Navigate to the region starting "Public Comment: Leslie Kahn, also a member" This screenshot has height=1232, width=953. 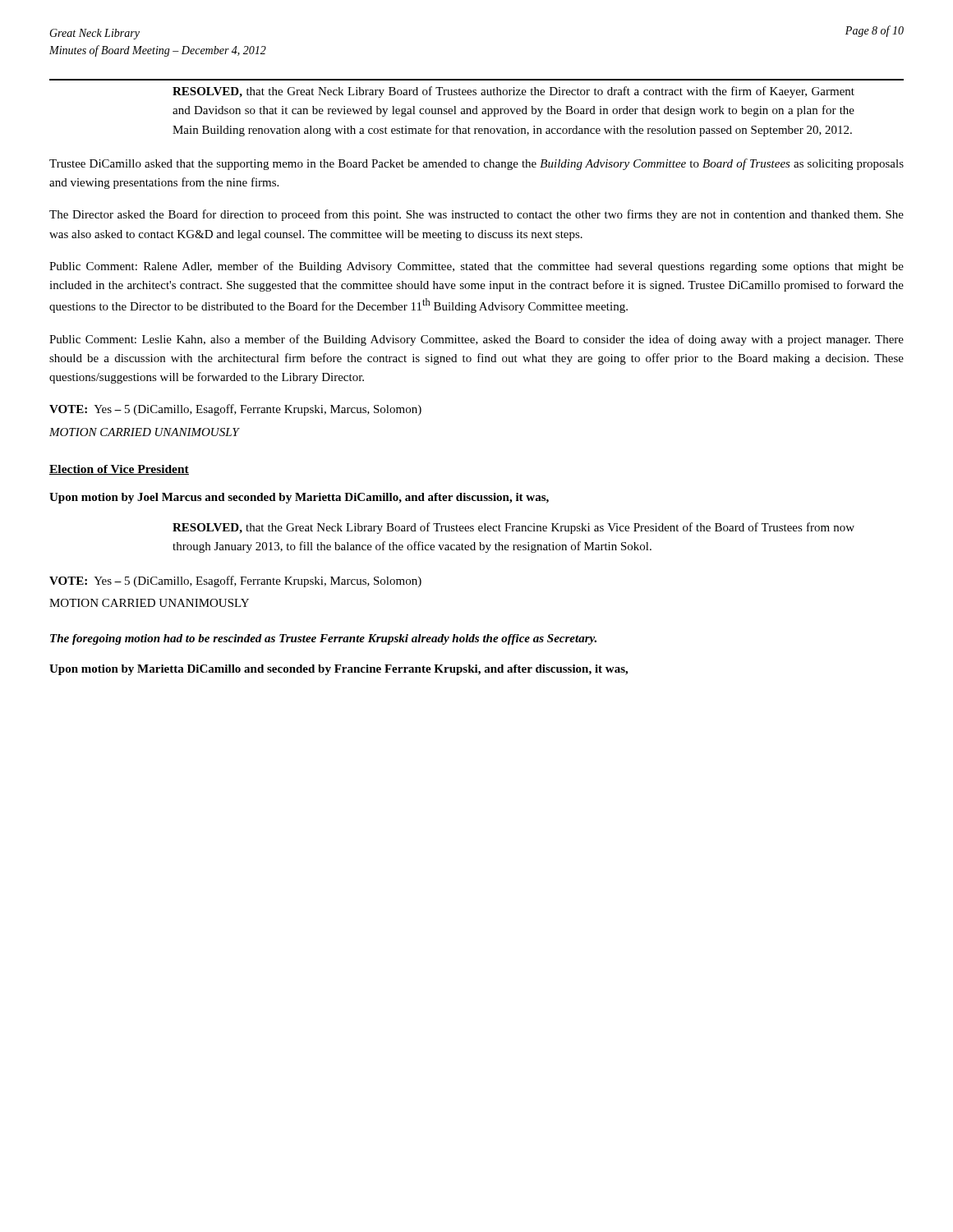[476, 358]
